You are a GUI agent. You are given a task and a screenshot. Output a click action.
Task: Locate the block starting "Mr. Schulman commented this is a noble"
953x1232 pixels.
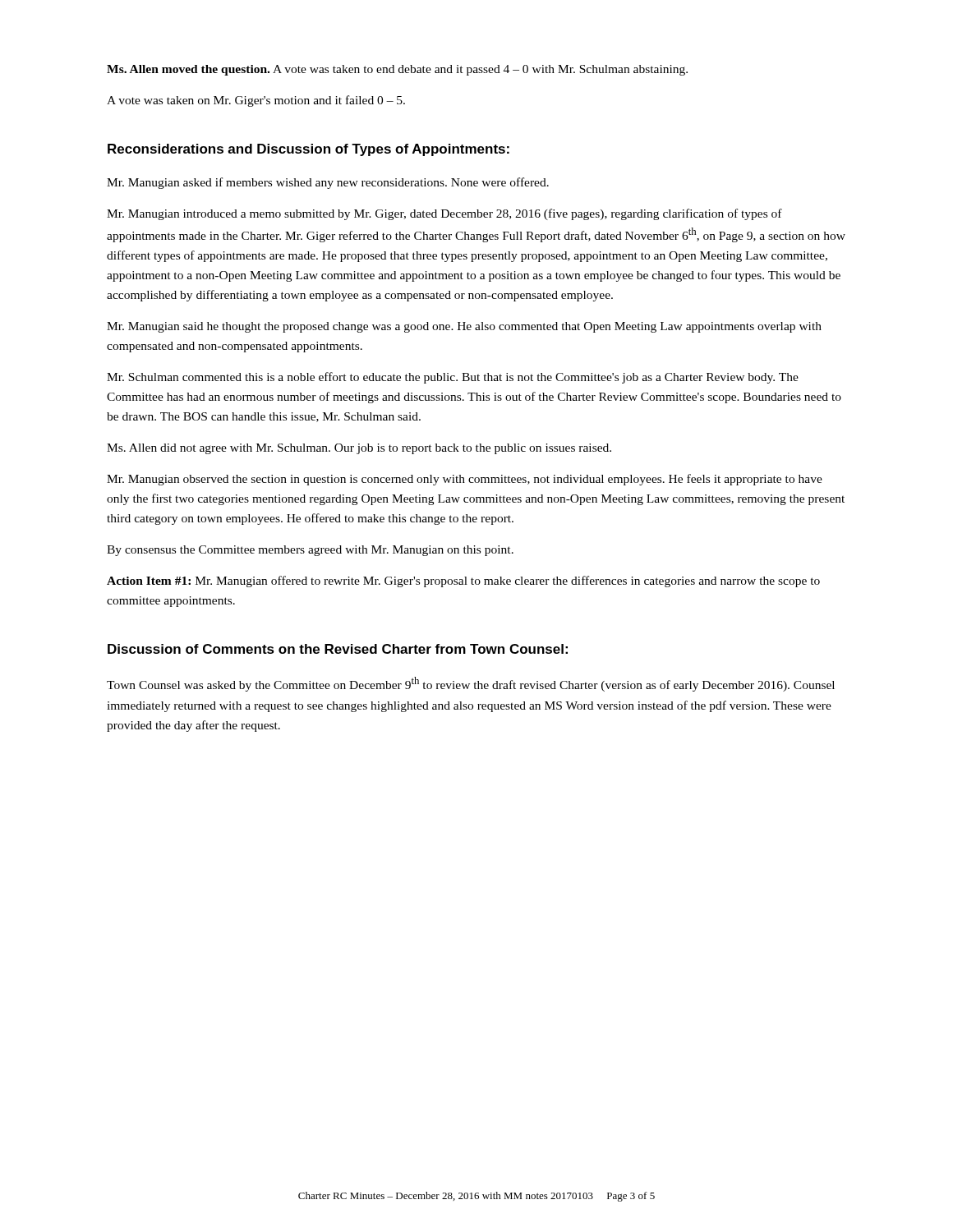[x=474, y=397]
